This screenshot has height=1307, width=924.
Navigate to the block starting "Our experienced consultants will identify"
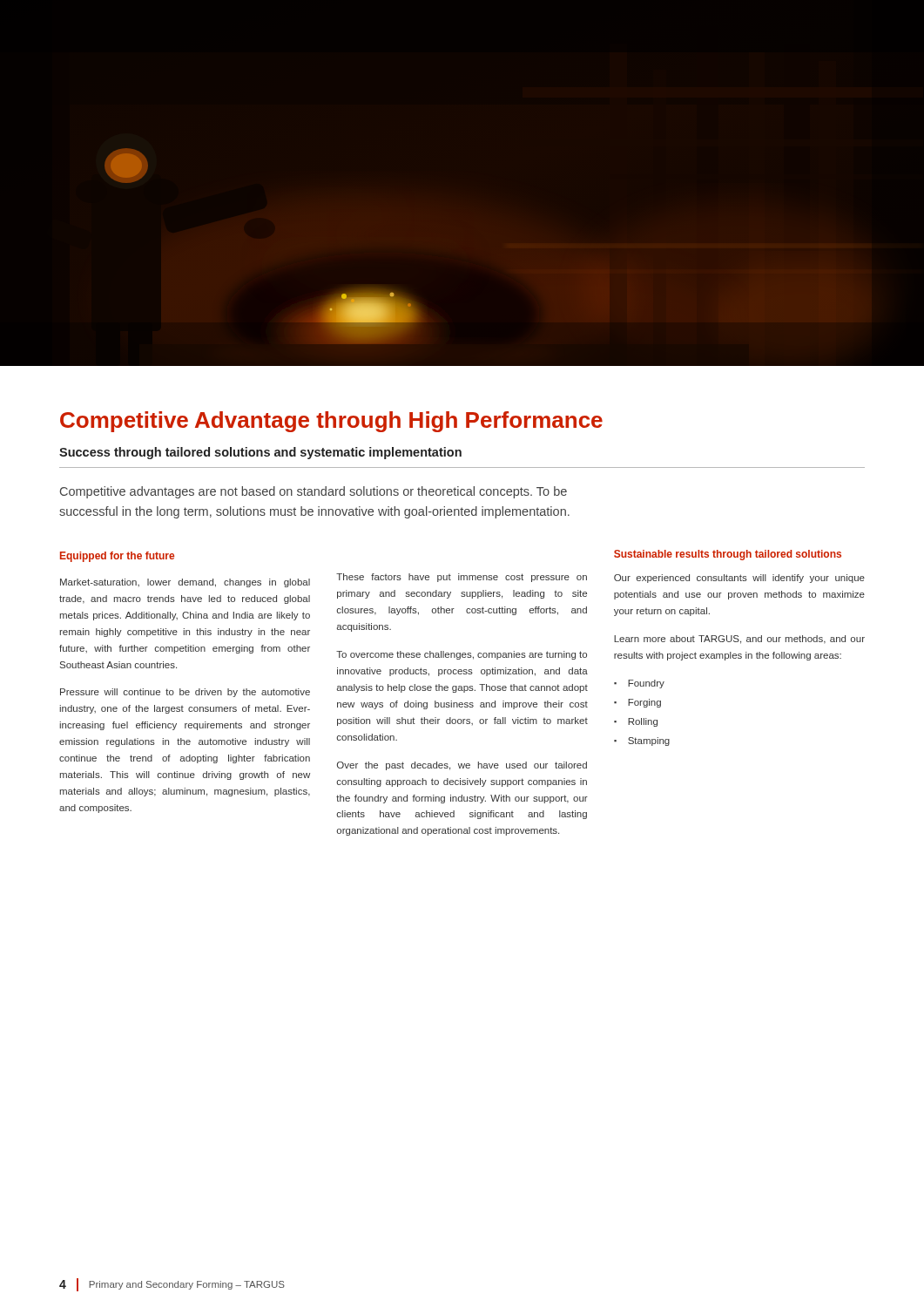coord(739,595)
